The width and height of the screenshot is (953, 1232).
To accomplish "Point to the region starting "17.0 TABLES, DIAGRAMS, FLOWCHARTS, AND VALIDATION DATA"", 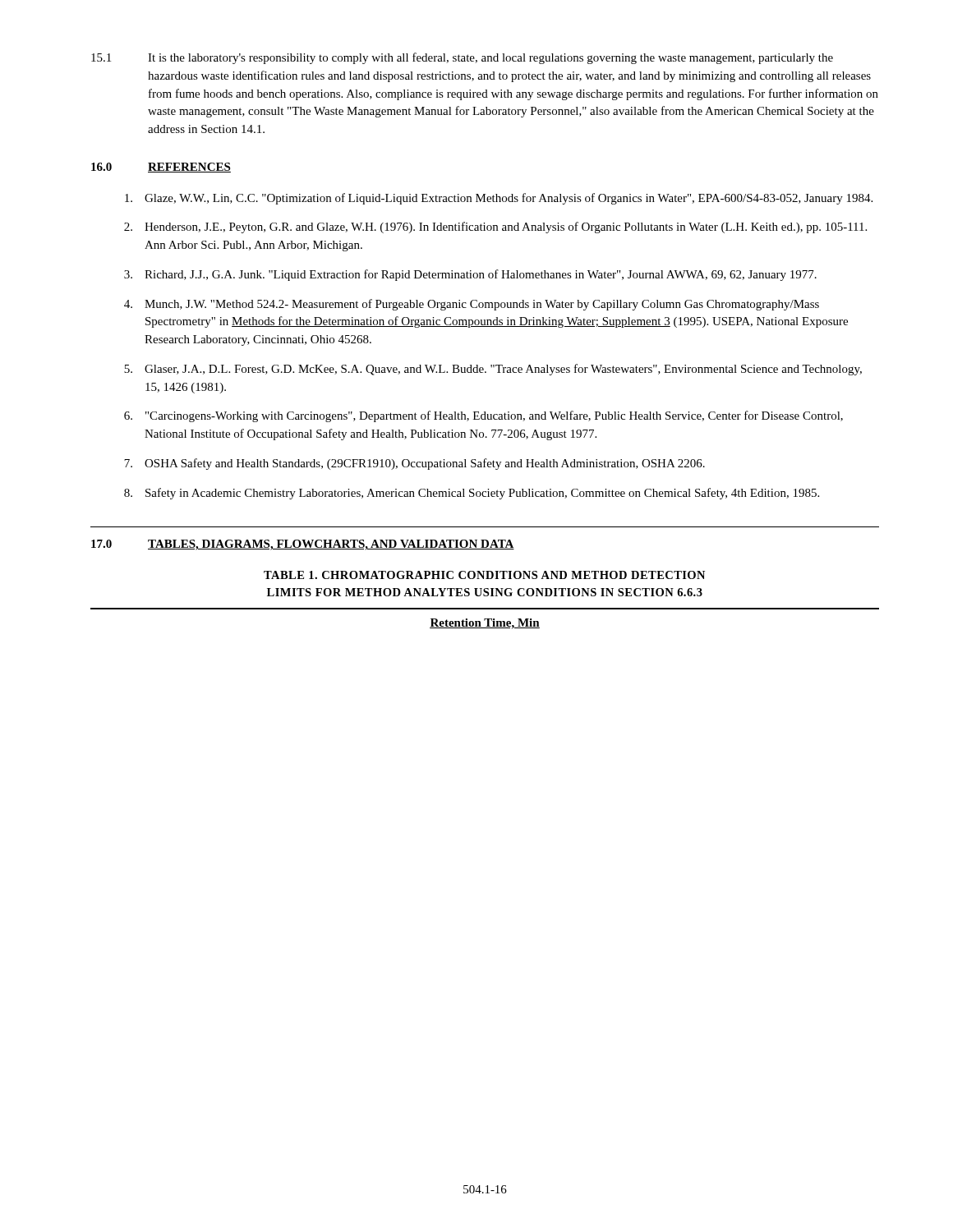I will click(302, 545).
